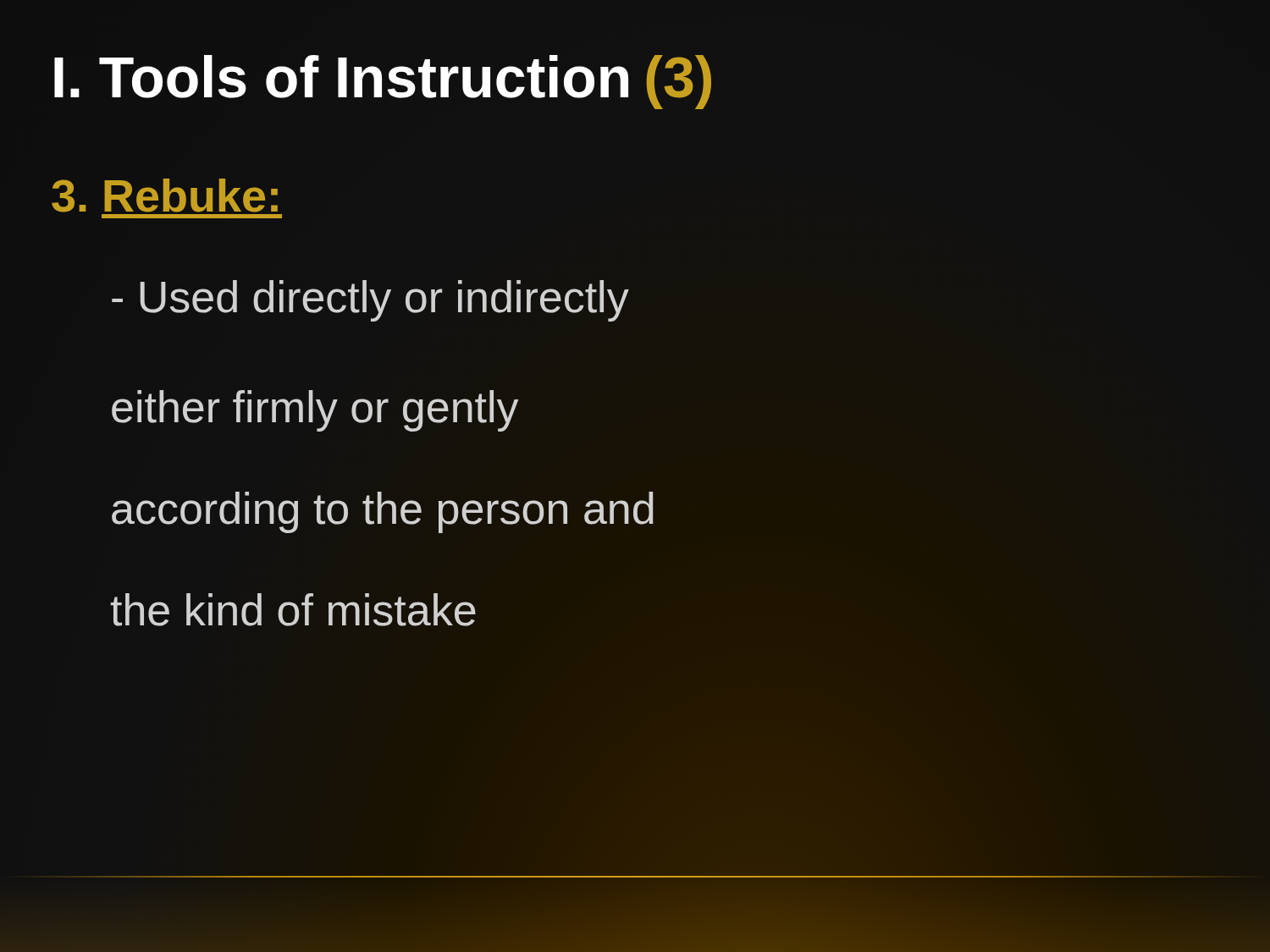Select the region starting "3. Rebuke:"
Viewport: 1270px width, 952px height.
[166, 195]
